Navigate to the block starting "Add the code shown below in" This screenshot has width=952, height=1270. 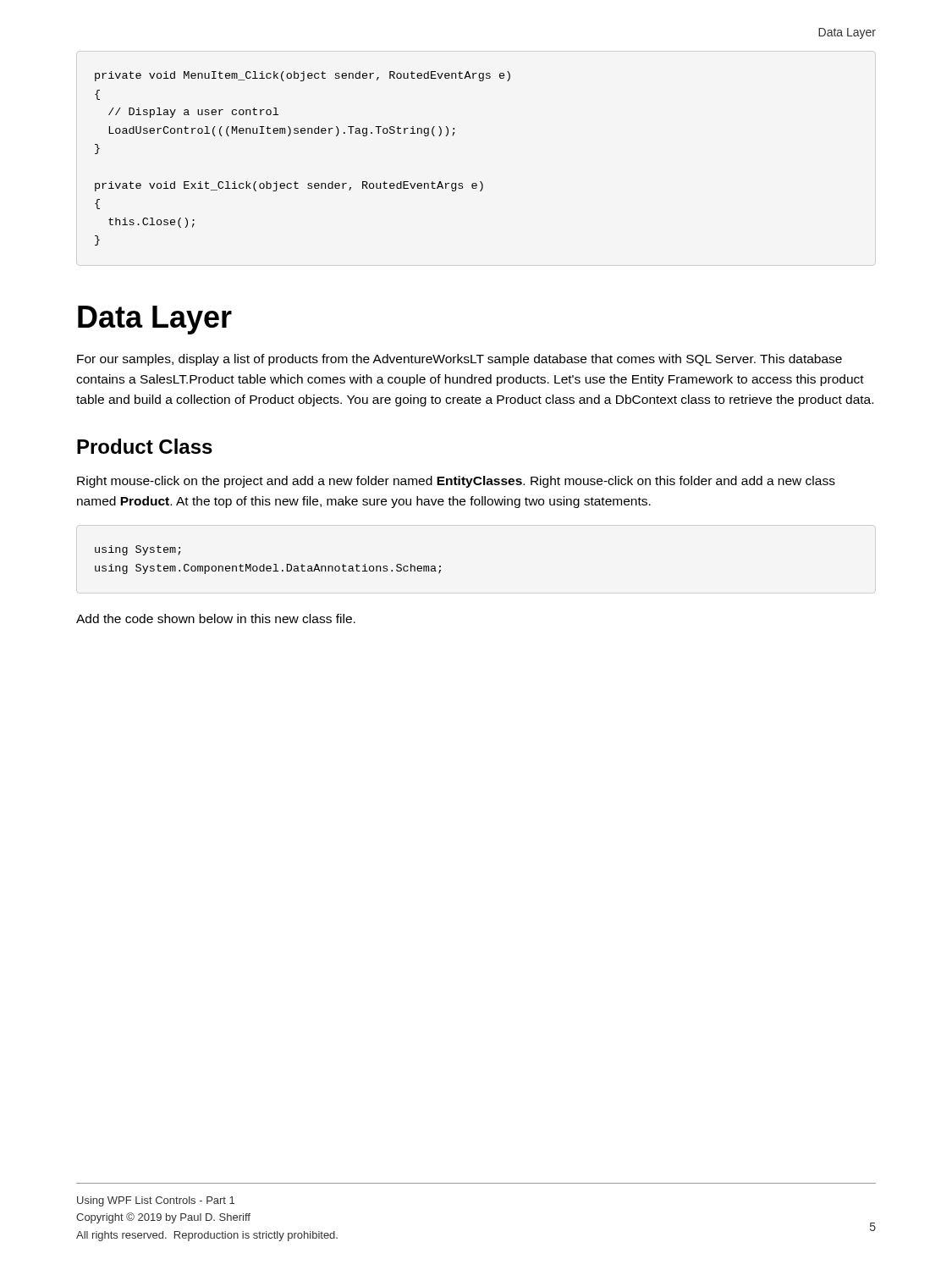(216, 619)
